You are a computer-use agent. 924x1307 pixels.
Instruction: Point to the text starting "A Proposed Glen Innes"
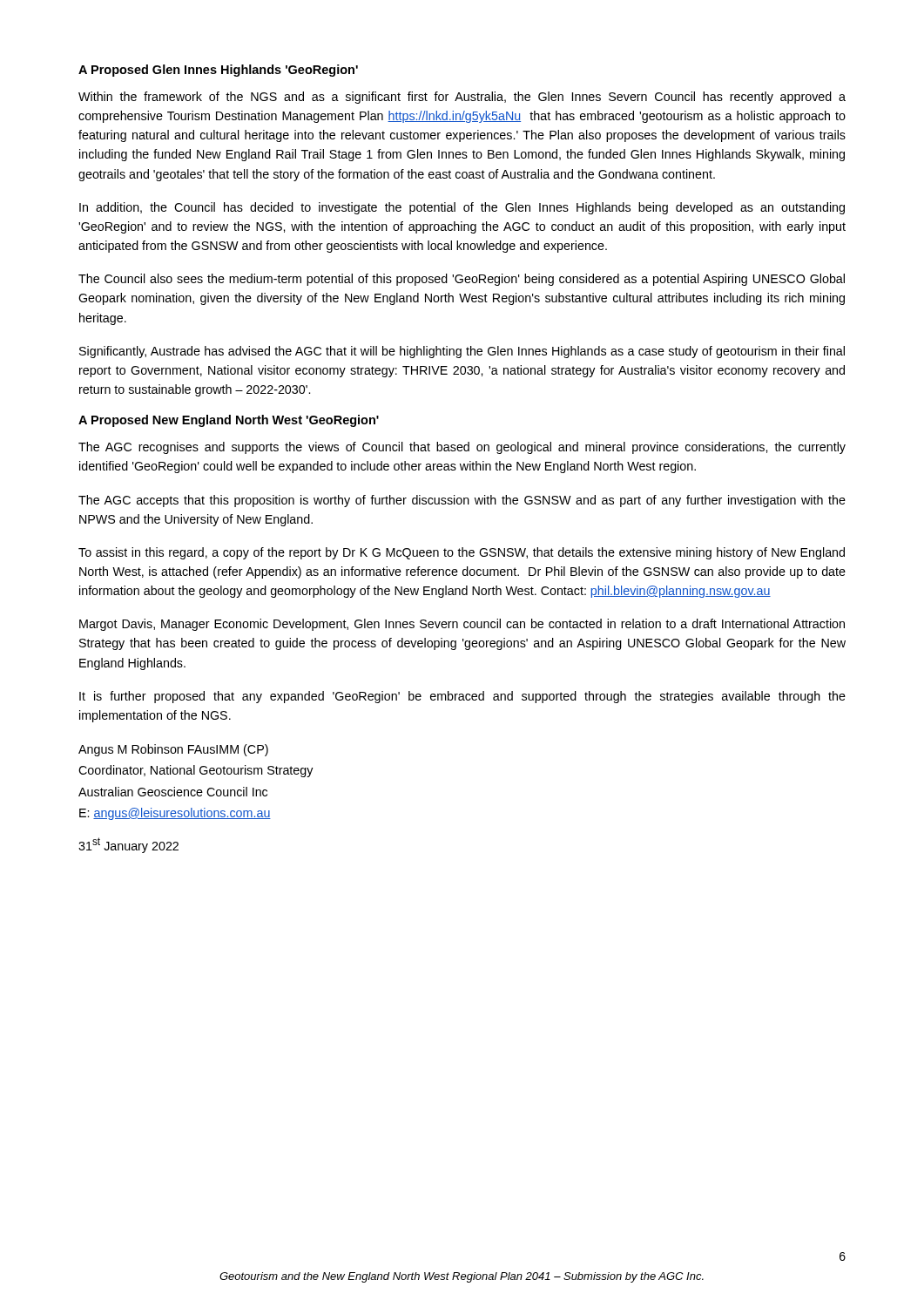tap(218, 70)
